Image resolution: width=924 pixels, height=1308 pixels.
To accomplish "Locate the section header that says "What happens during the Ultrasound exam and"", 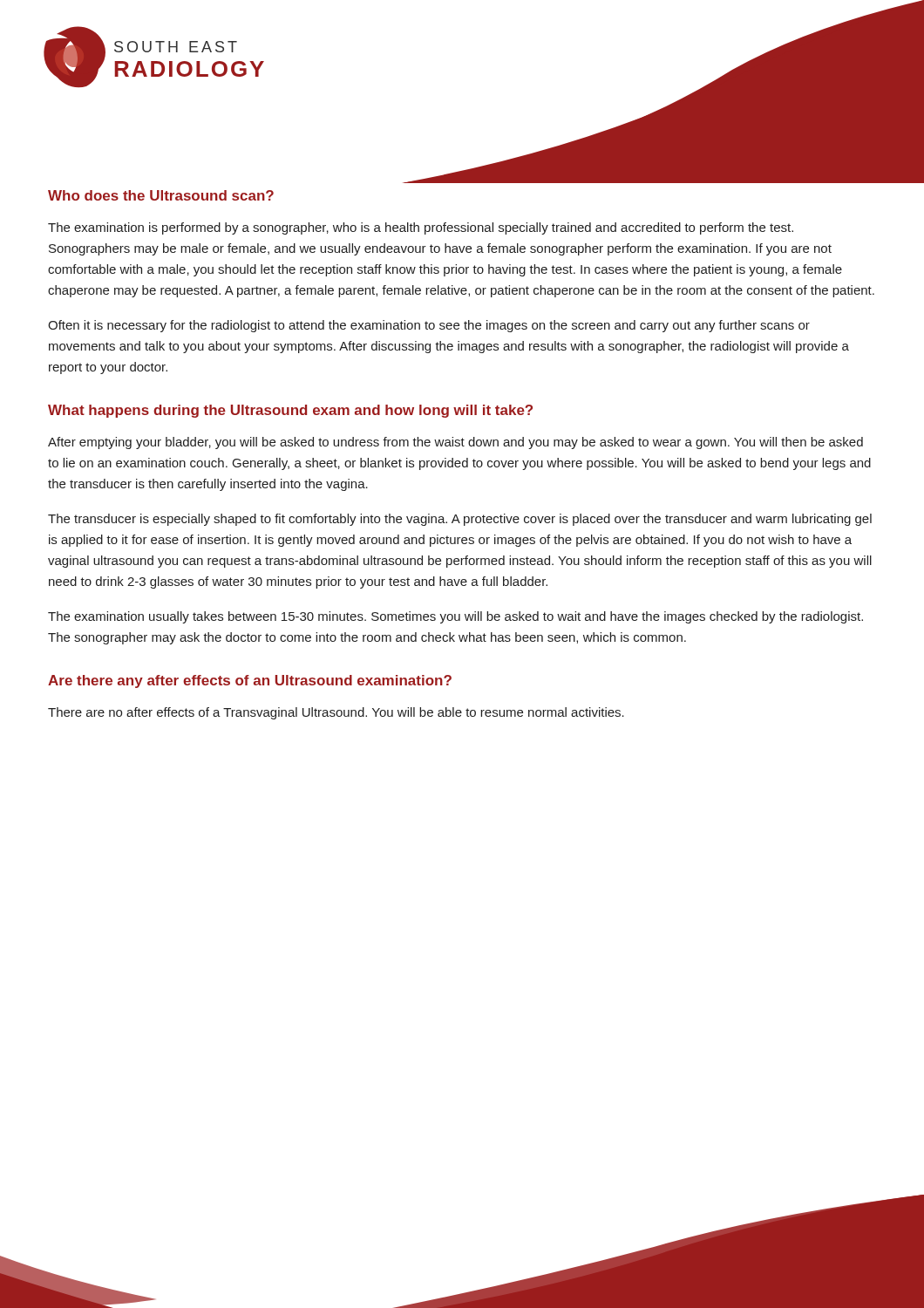I will pyautogui.click(x=291, y=410).
